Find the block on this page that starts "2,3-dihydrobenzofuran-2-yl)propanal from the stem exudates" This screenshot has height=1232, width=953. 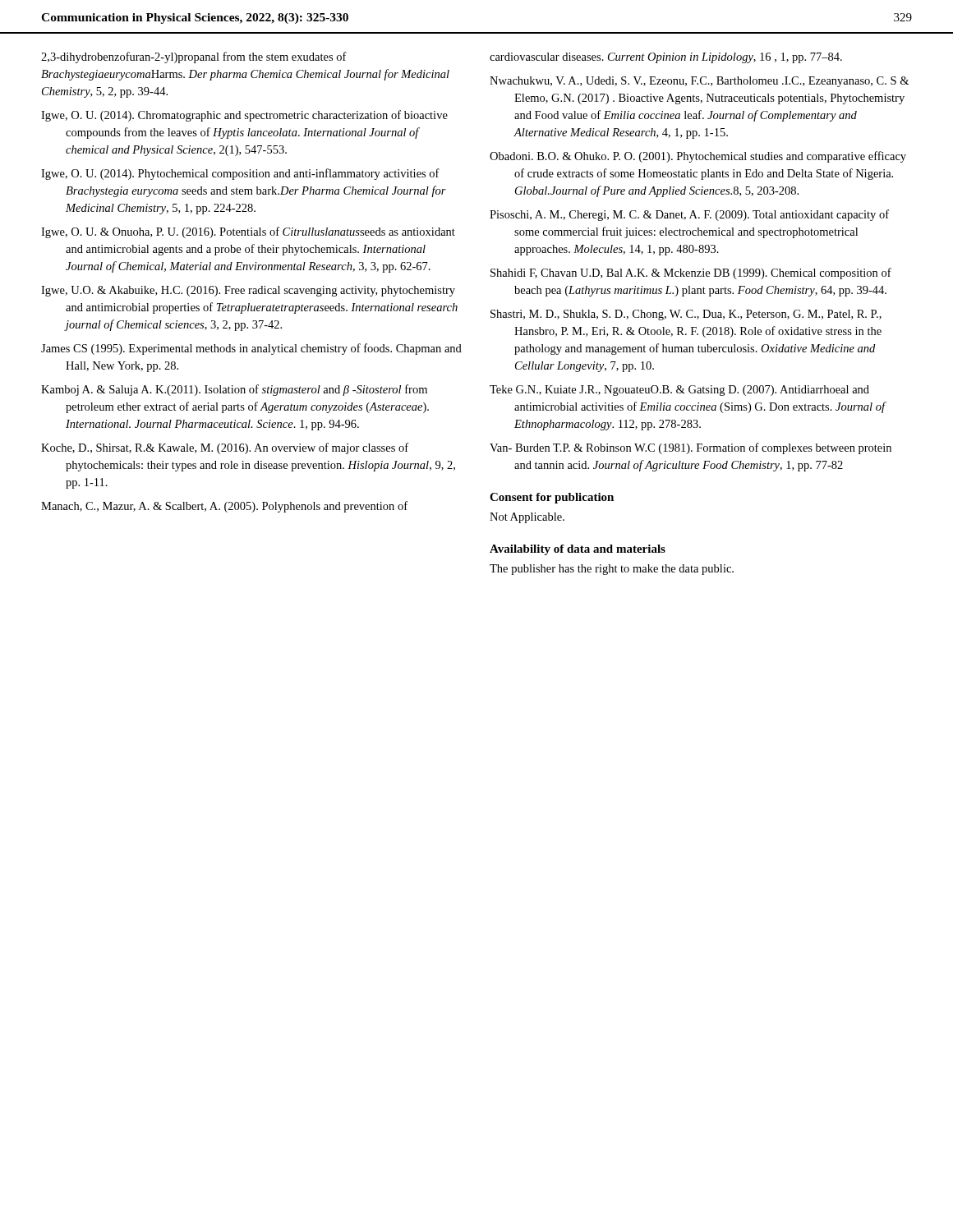[245, 74]
